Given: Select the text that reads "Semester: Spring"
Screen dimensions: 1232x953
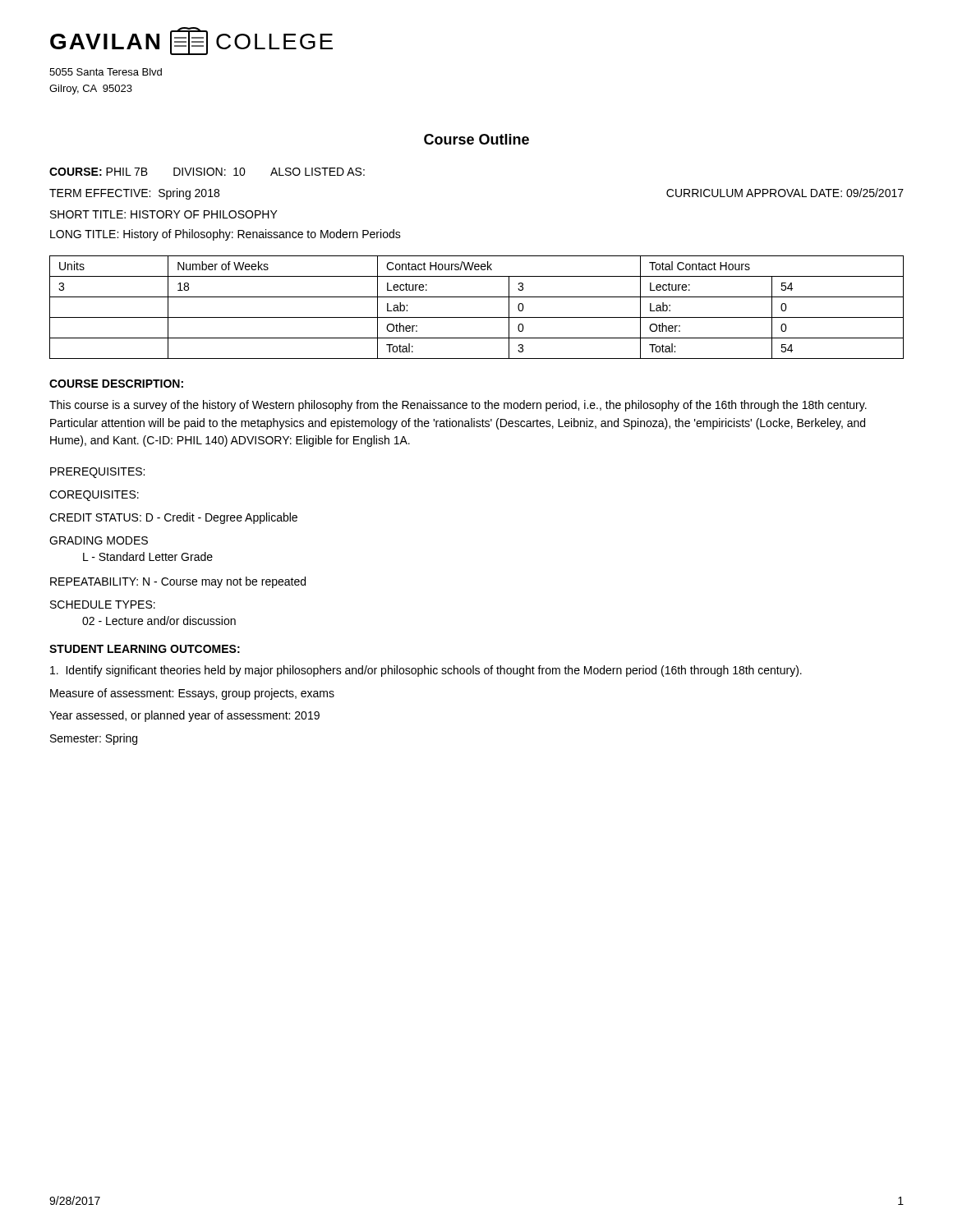Looking at the screenshot, I should pos(94,739).
